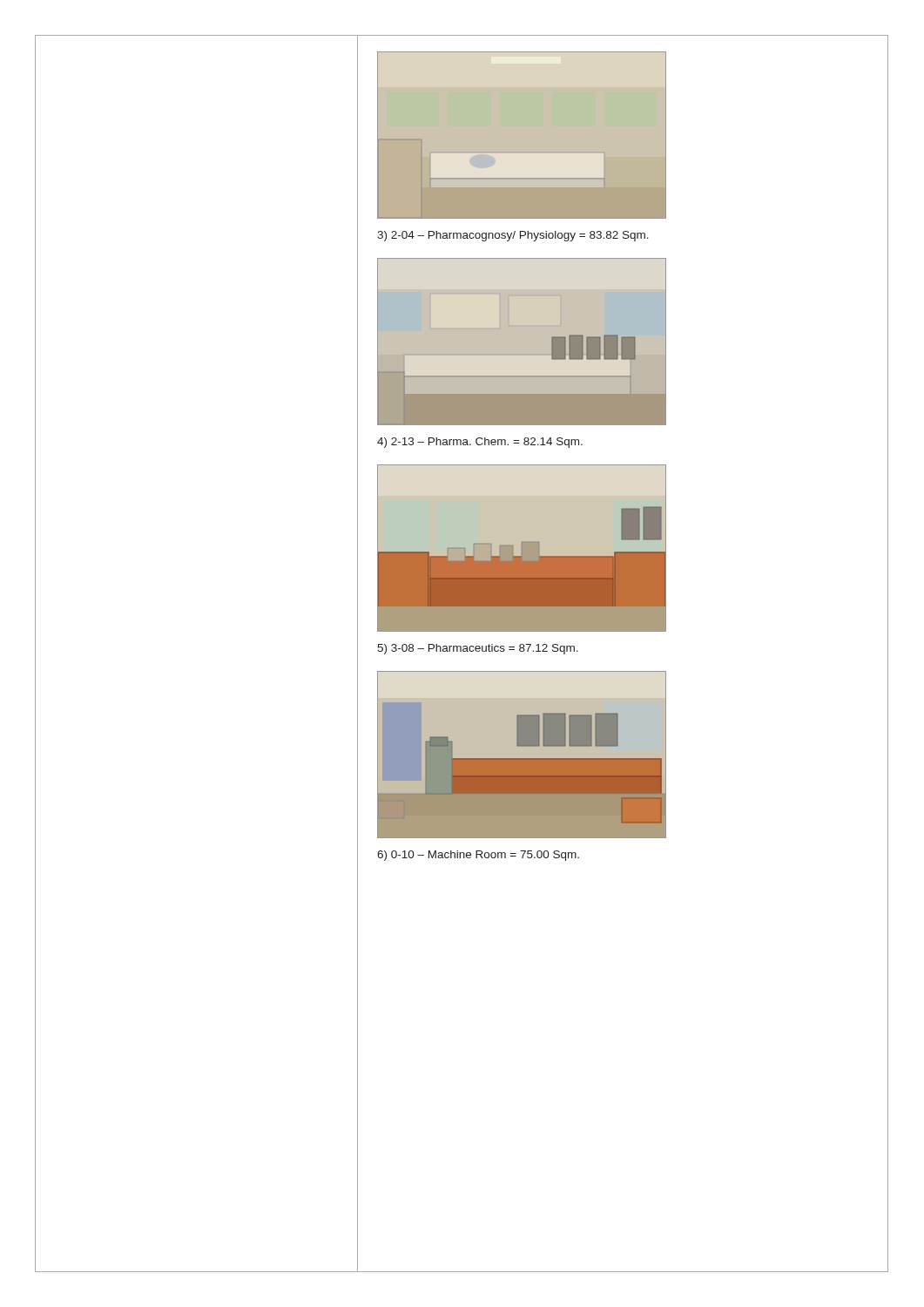Locate the block of text that opens with "4) 2-13 – Pharma. Chem. = 82.14"

pos(480,441)
